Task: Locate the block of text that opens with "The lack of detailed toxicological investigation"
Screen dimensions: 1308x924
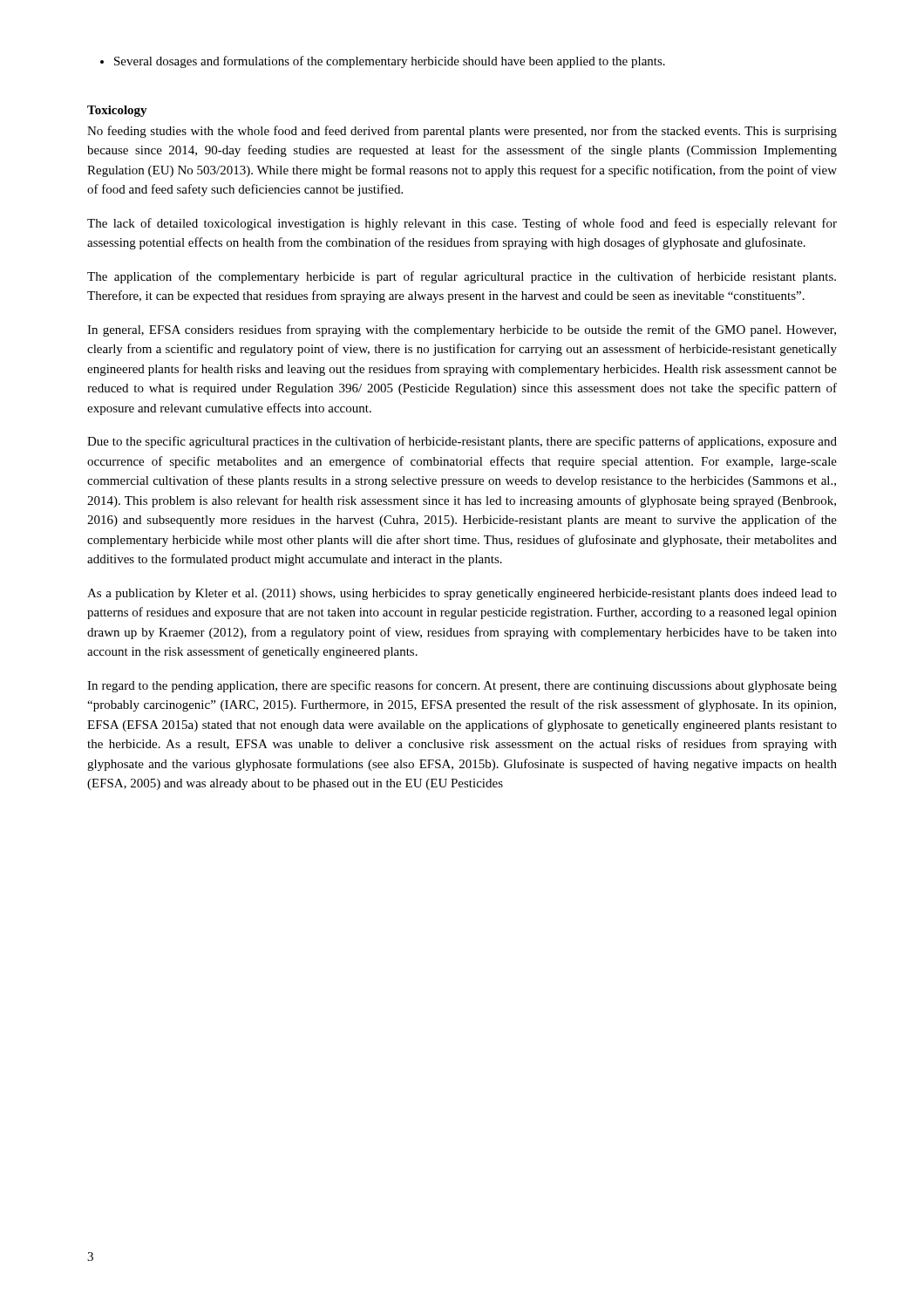Action: coord(462,233)
